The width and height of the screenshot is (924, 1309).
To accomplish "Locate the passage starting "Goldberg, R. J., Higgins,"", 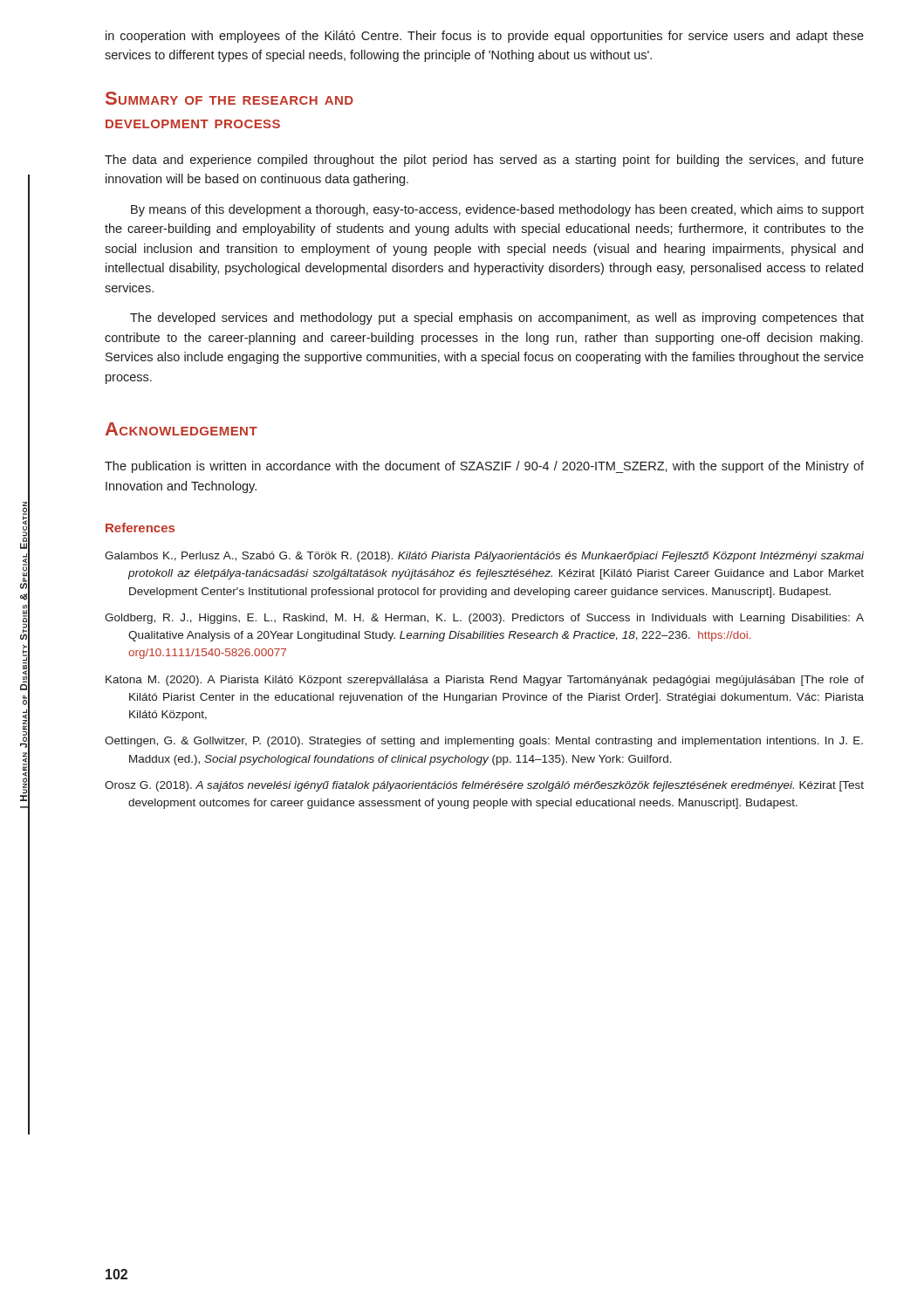I will 484,635.
